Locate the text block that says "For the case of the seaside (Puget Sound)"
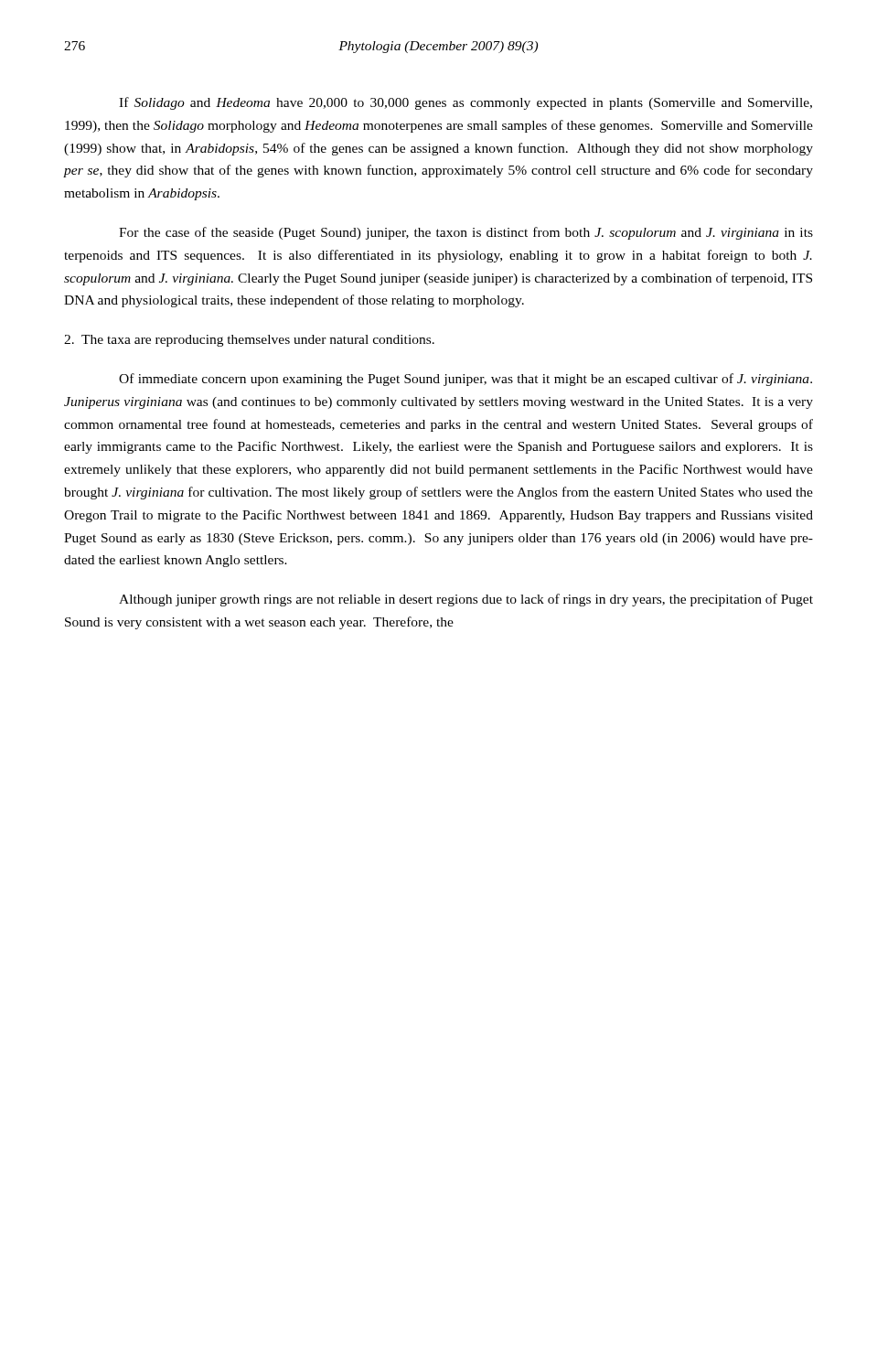This screenshot has height=1372, width=877. point(438,266)
